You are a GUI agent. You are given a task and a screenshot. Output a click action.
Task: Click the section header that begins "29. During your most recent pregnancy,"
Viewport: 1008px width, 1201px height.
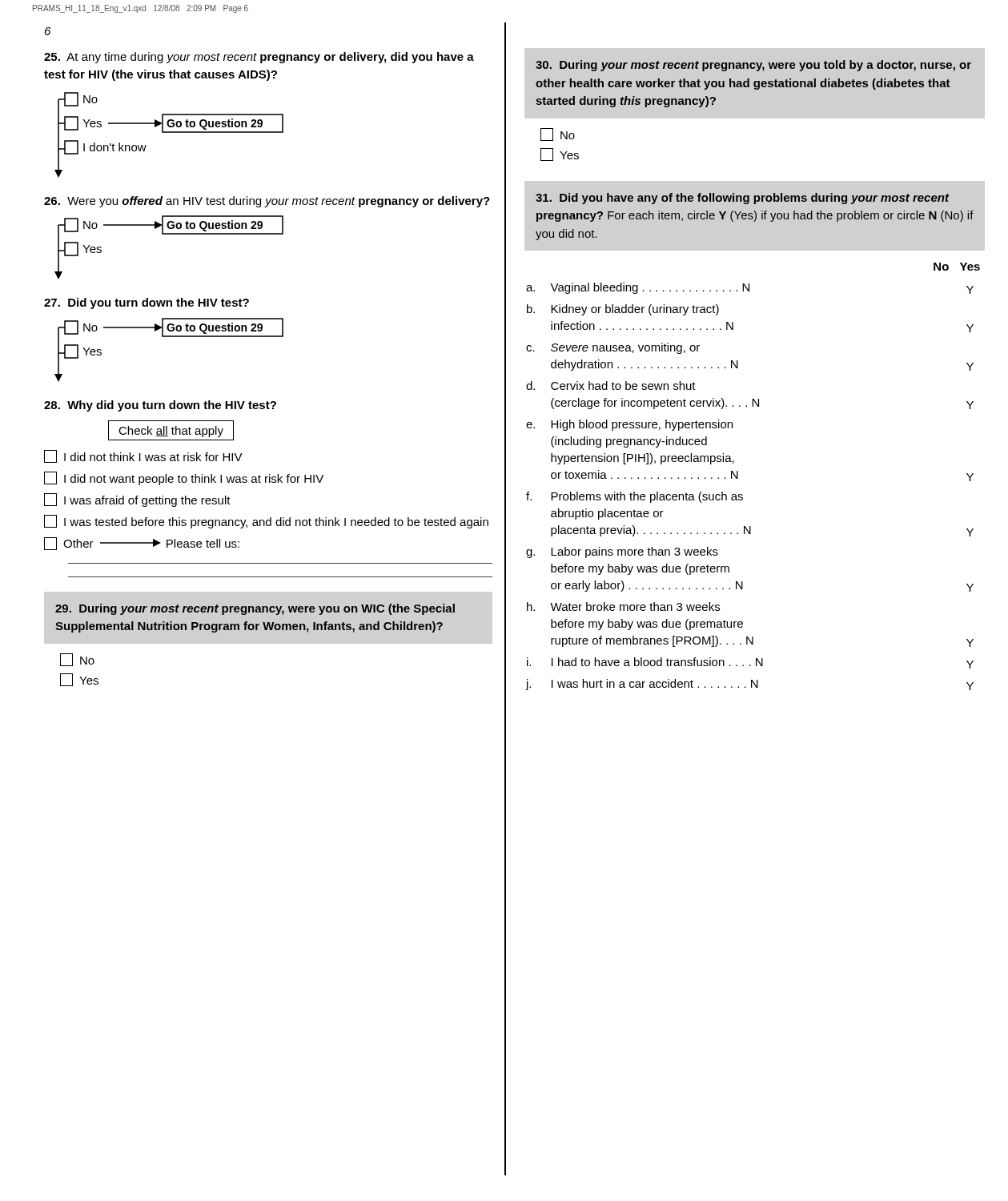(x=268, y=640)
